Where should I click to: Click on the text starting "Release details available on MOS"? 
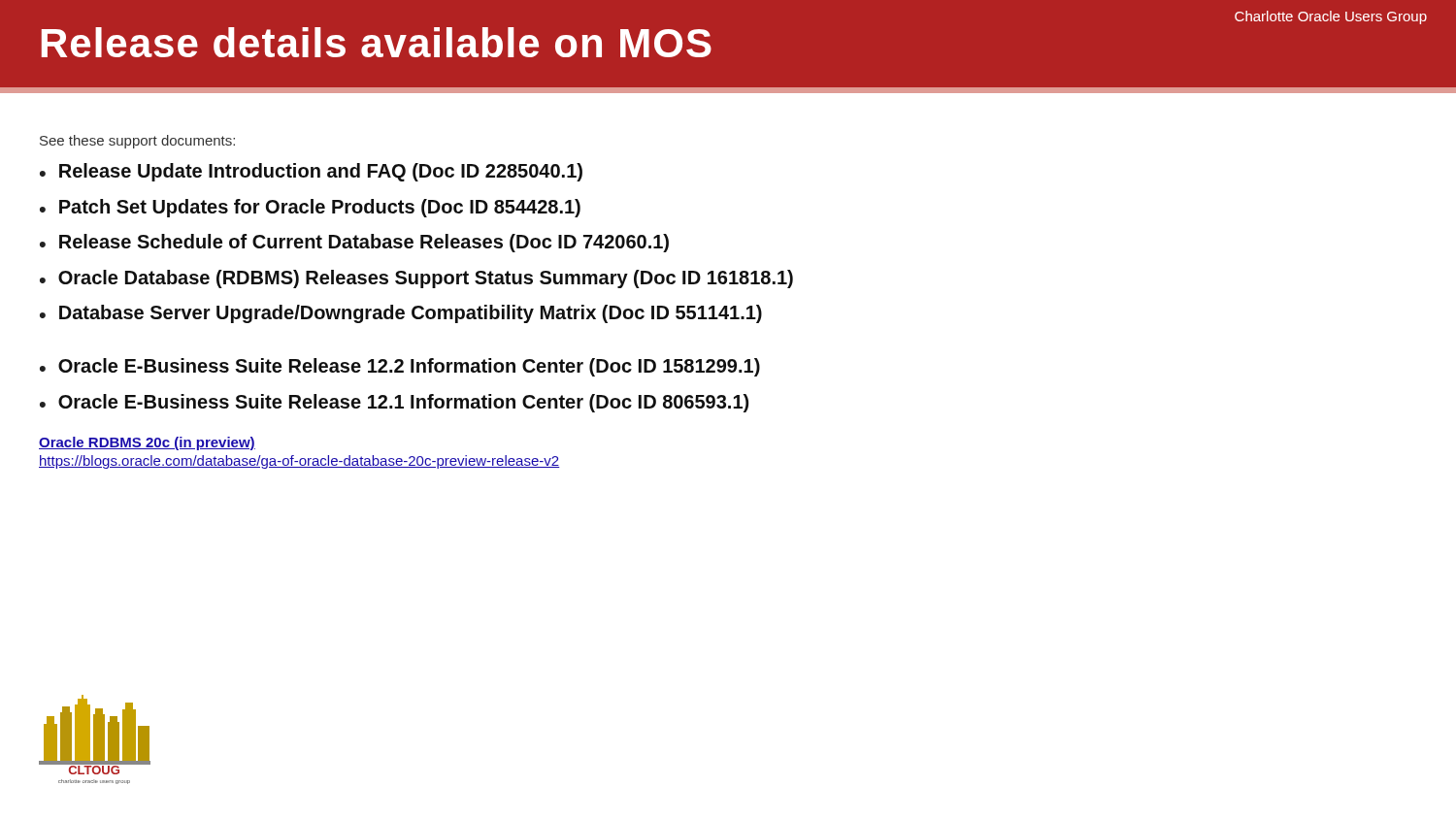click(x=376, y=43)
